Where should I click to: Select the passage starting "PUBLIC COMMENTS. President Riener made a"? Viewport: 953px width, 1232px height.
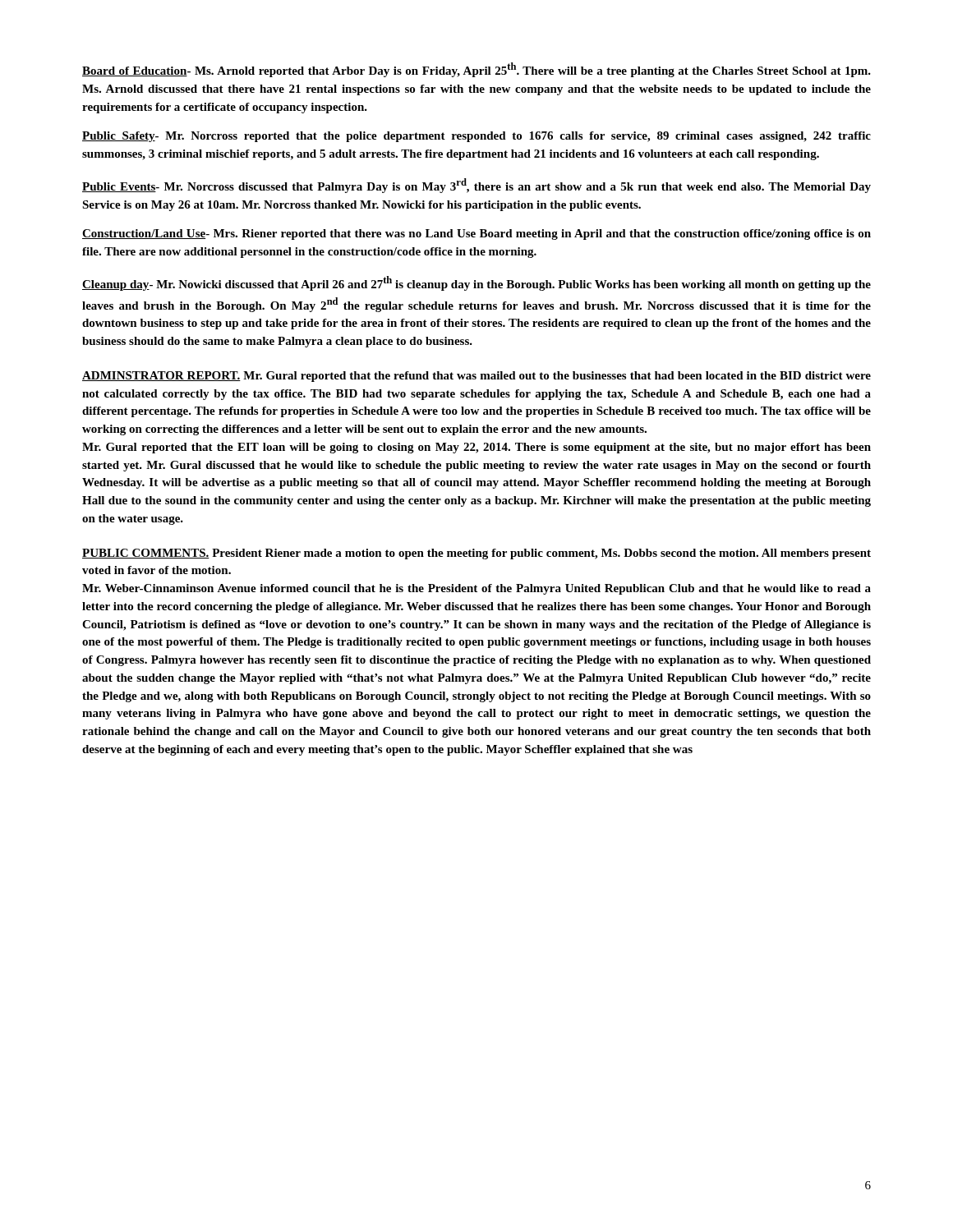tap(476, 651)
